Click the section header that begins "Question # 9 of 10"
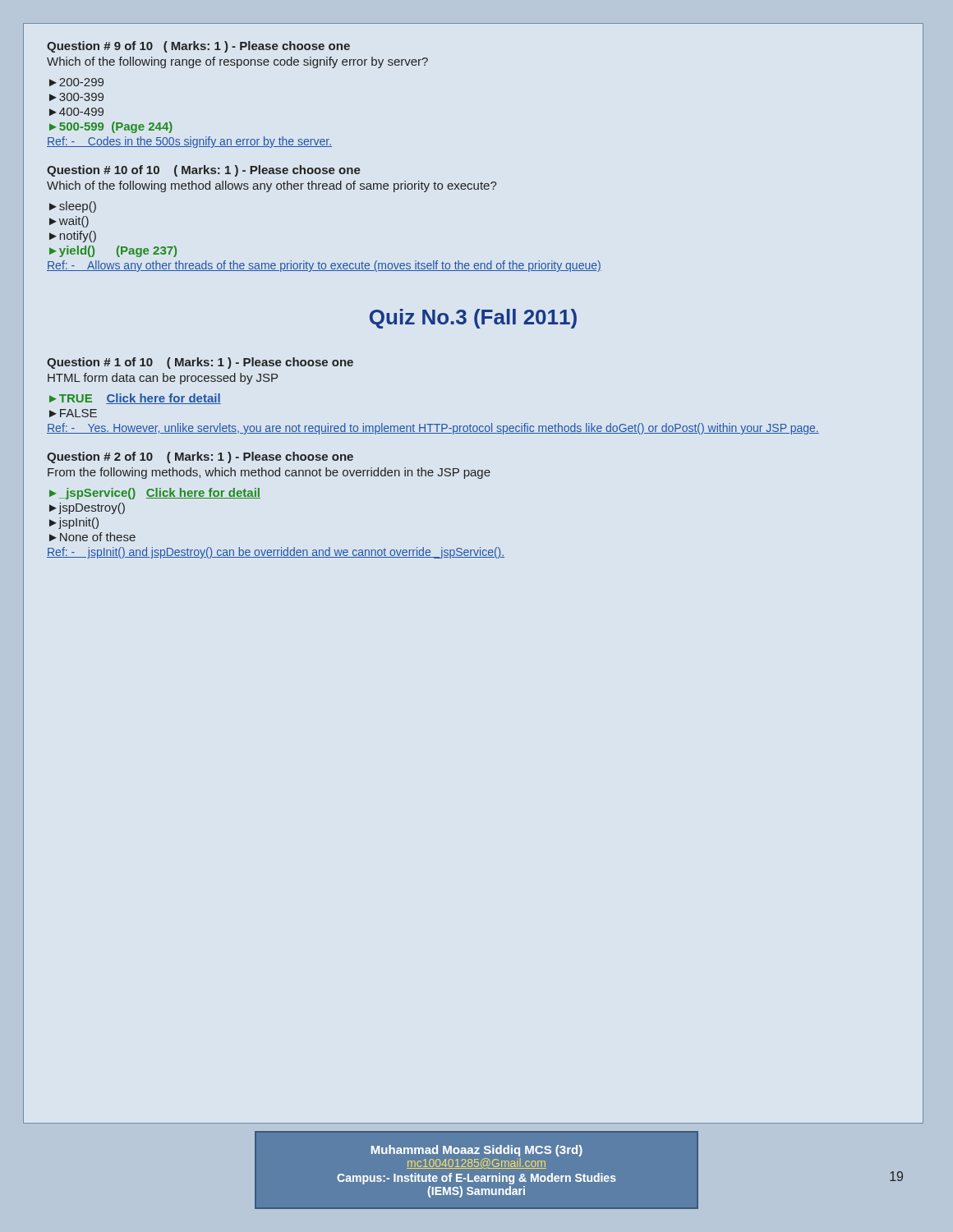 coord(199,46)
